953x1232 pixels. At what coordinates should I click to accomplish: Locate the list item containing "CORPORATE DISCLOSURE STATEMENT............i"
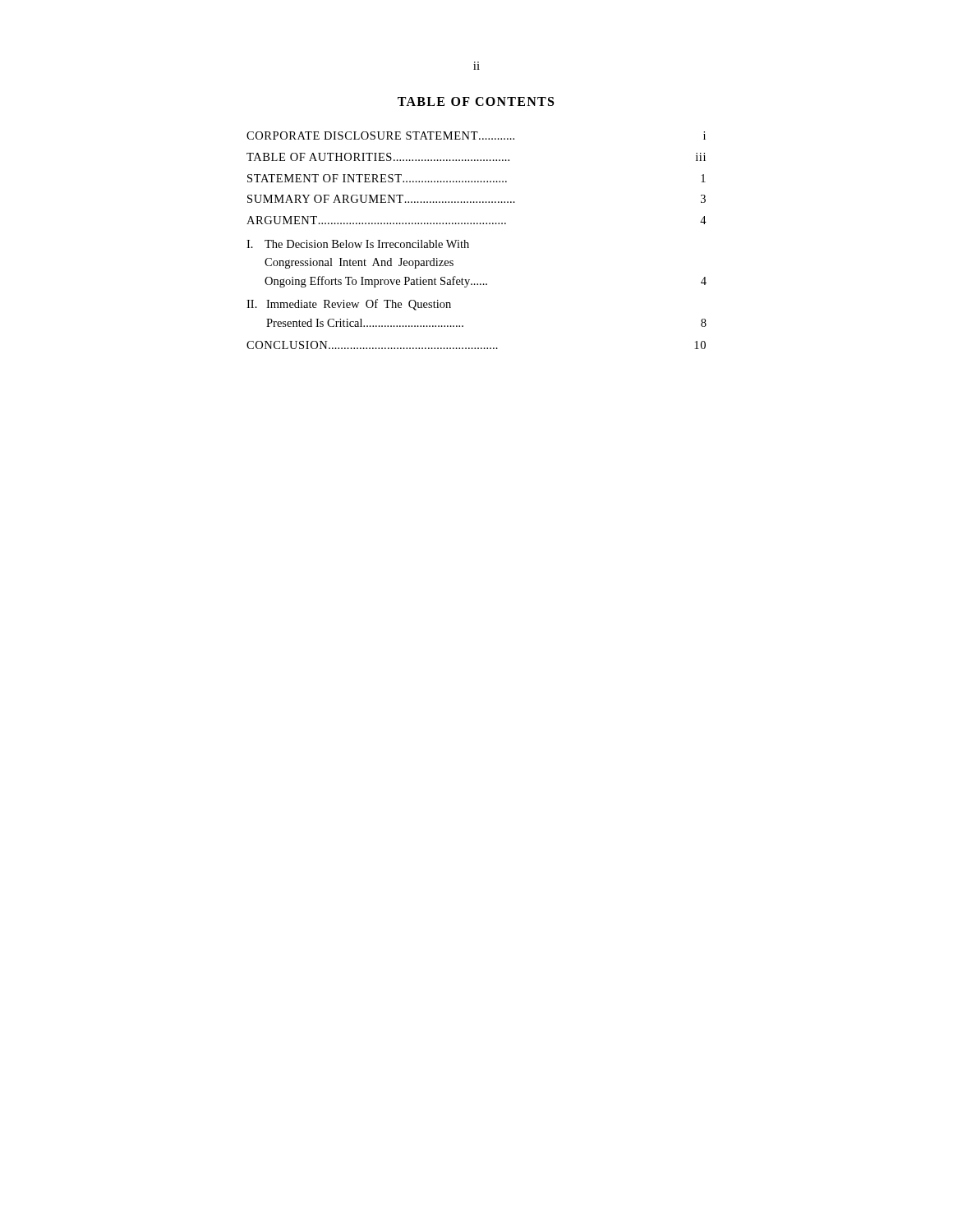476,136
